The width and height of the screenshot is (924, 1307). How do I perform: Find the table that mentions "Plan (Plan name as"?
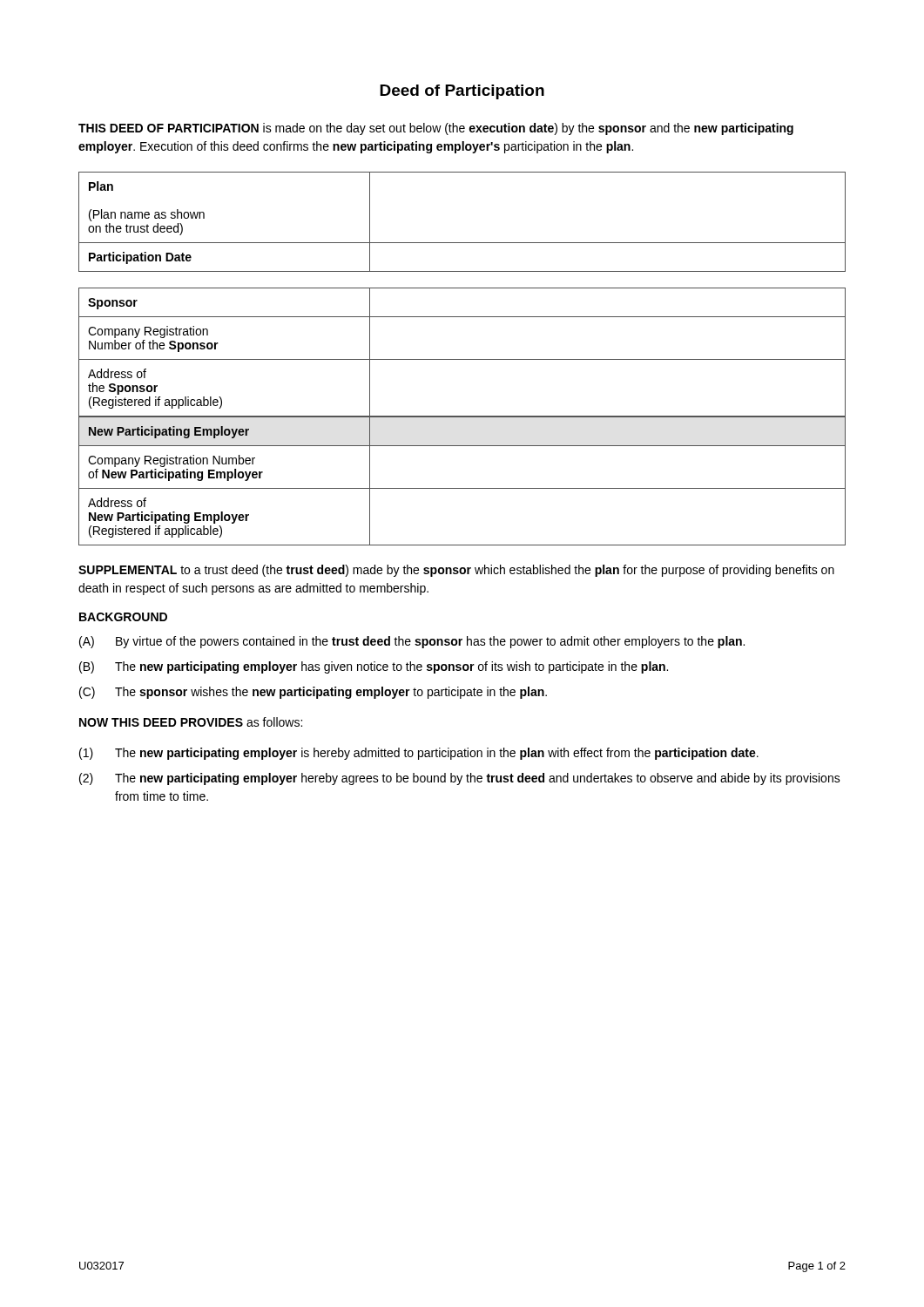point(462,221)
